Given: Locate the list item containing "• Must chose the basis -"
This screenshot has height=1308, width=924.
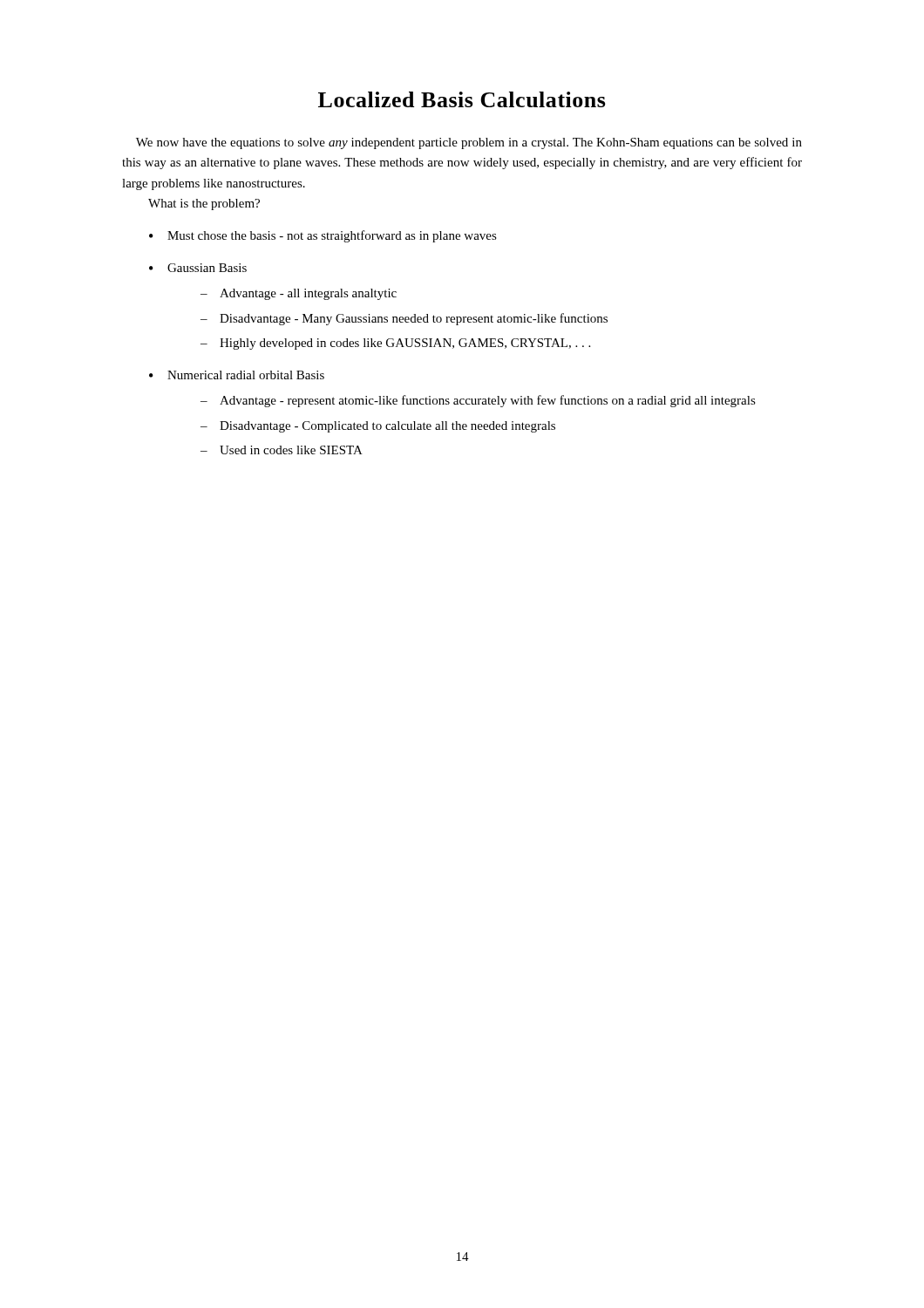Looking at the screenshot, I should [475, 237].
